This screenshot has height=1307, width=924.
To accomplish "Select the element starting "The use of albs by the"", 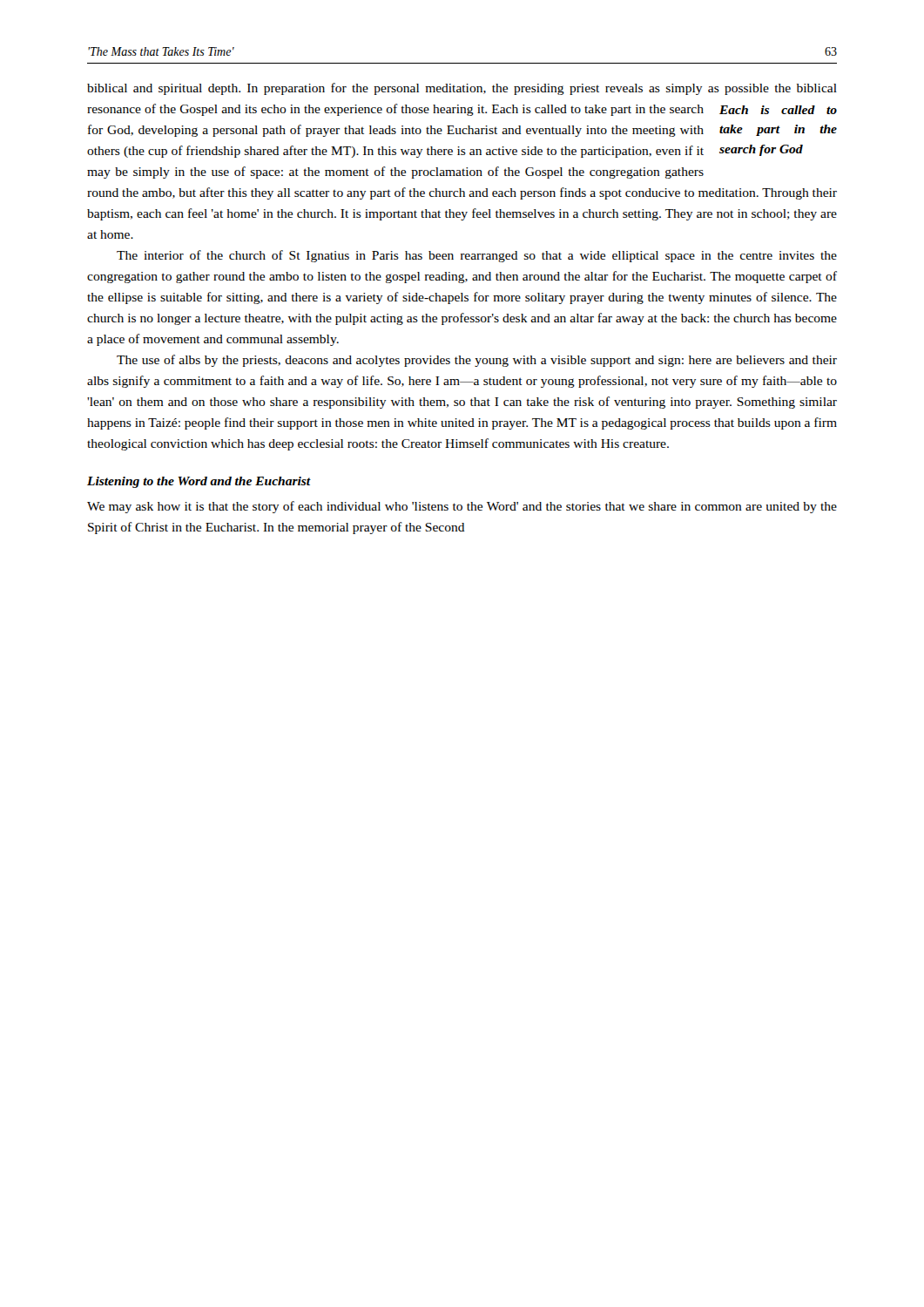I will pyautogui.click(x=462, y=401).
